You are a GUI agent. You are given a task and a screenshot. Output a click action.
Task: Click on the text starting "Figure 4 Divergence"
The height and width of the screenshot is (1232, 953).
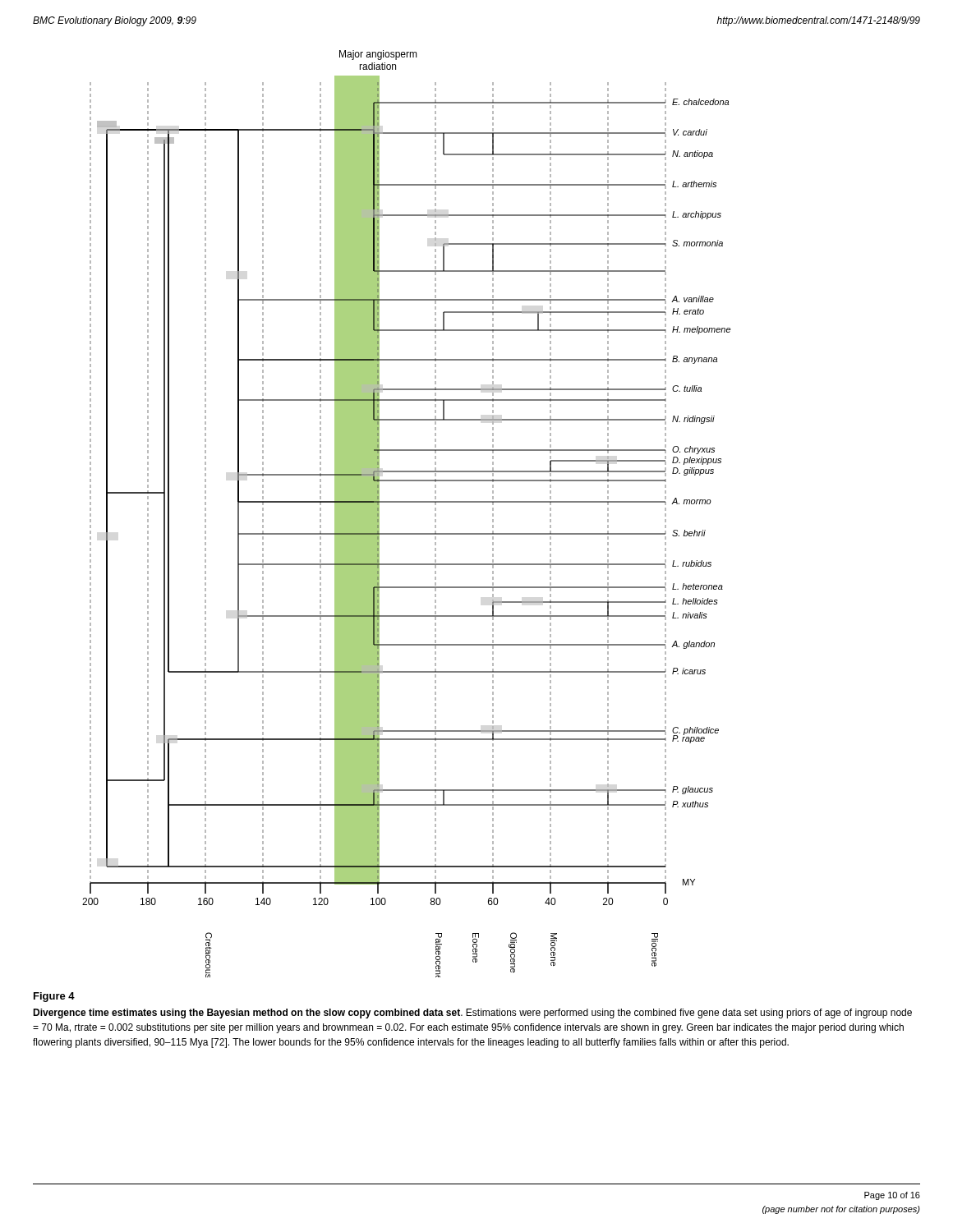(476, 1020)
